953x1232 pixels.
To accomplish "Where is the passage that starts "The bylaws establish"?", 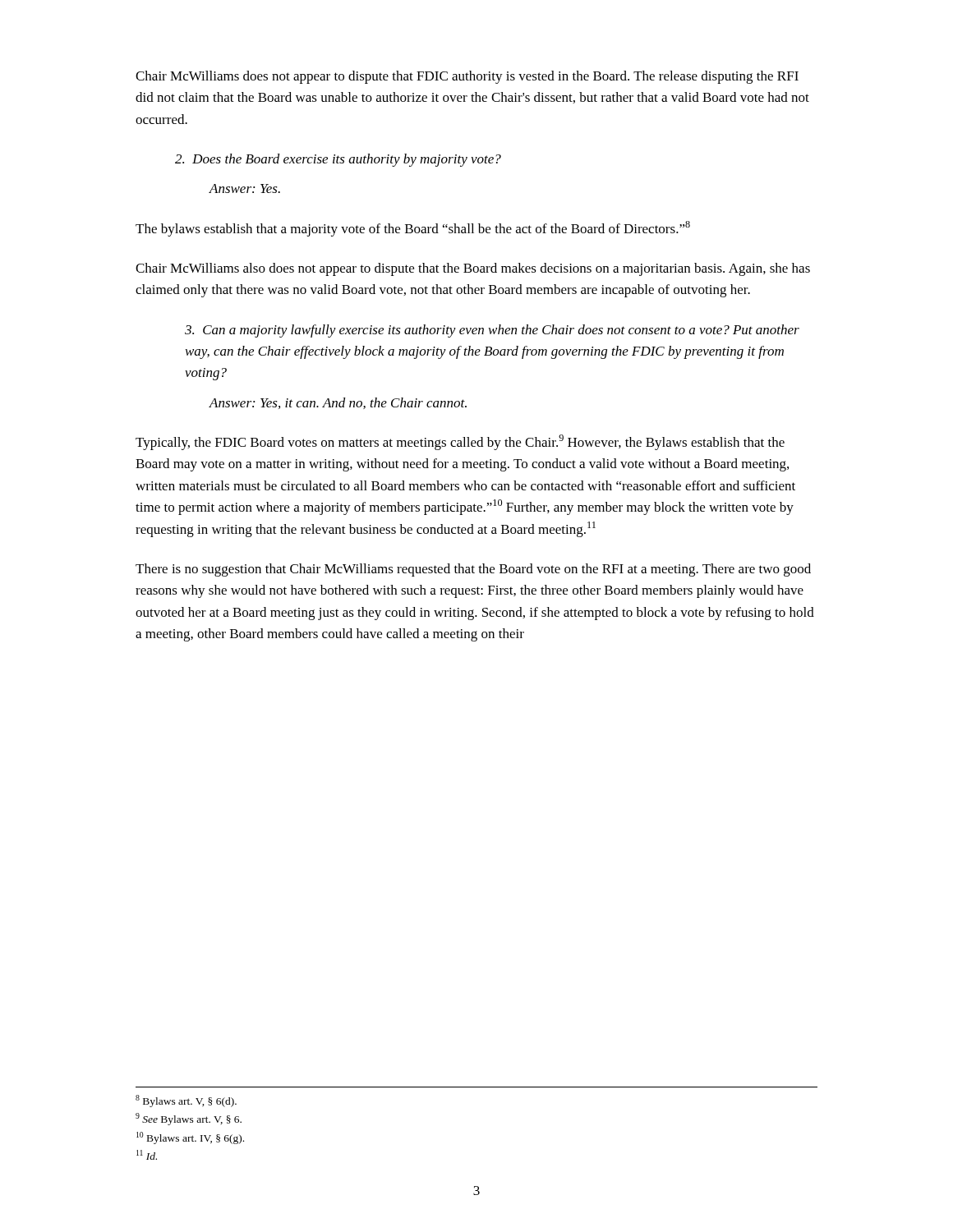I will 413,227.
